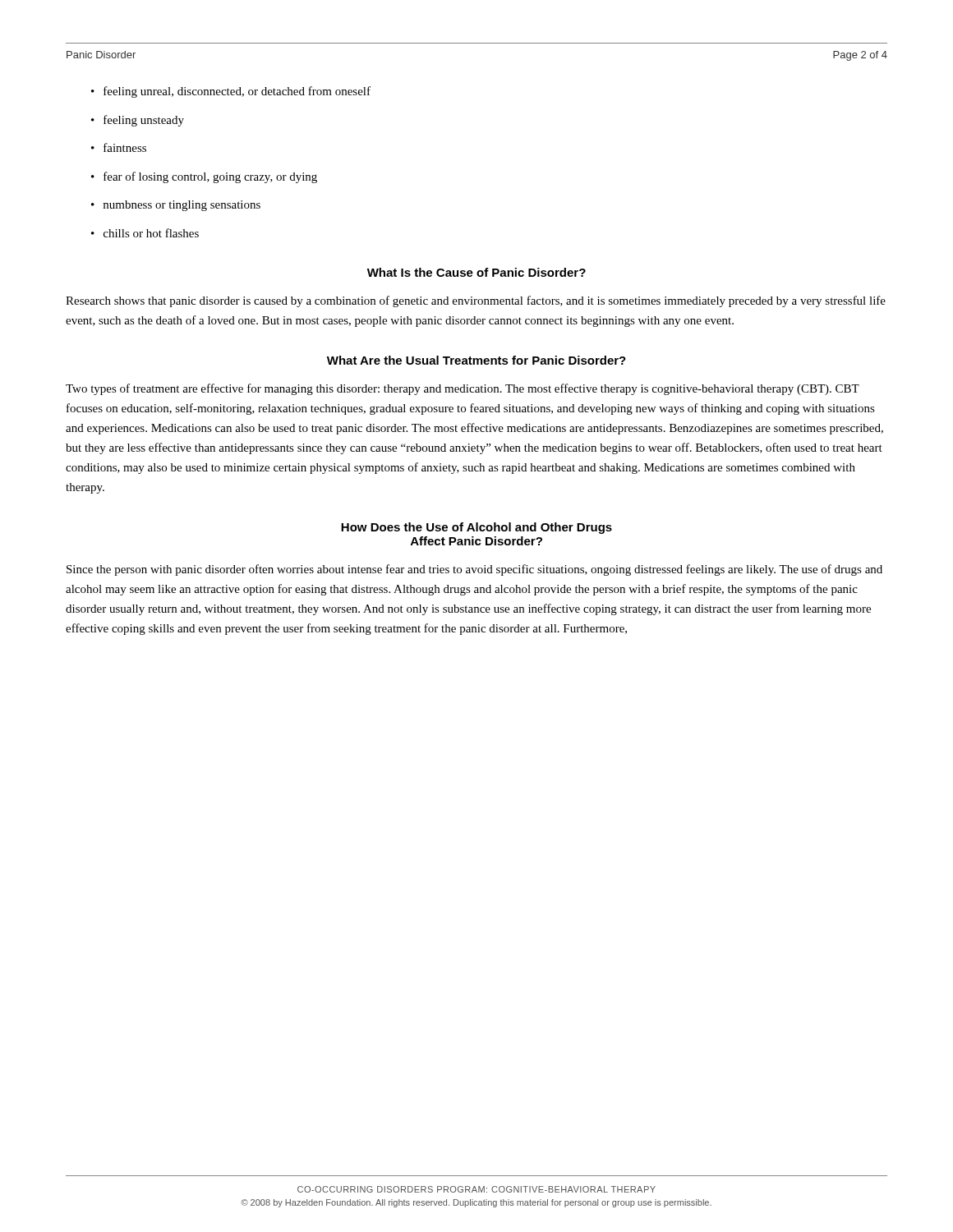953x1232 pixels.
Task: Find the text block that says "Research shows that"
Action: coord(476,310)
